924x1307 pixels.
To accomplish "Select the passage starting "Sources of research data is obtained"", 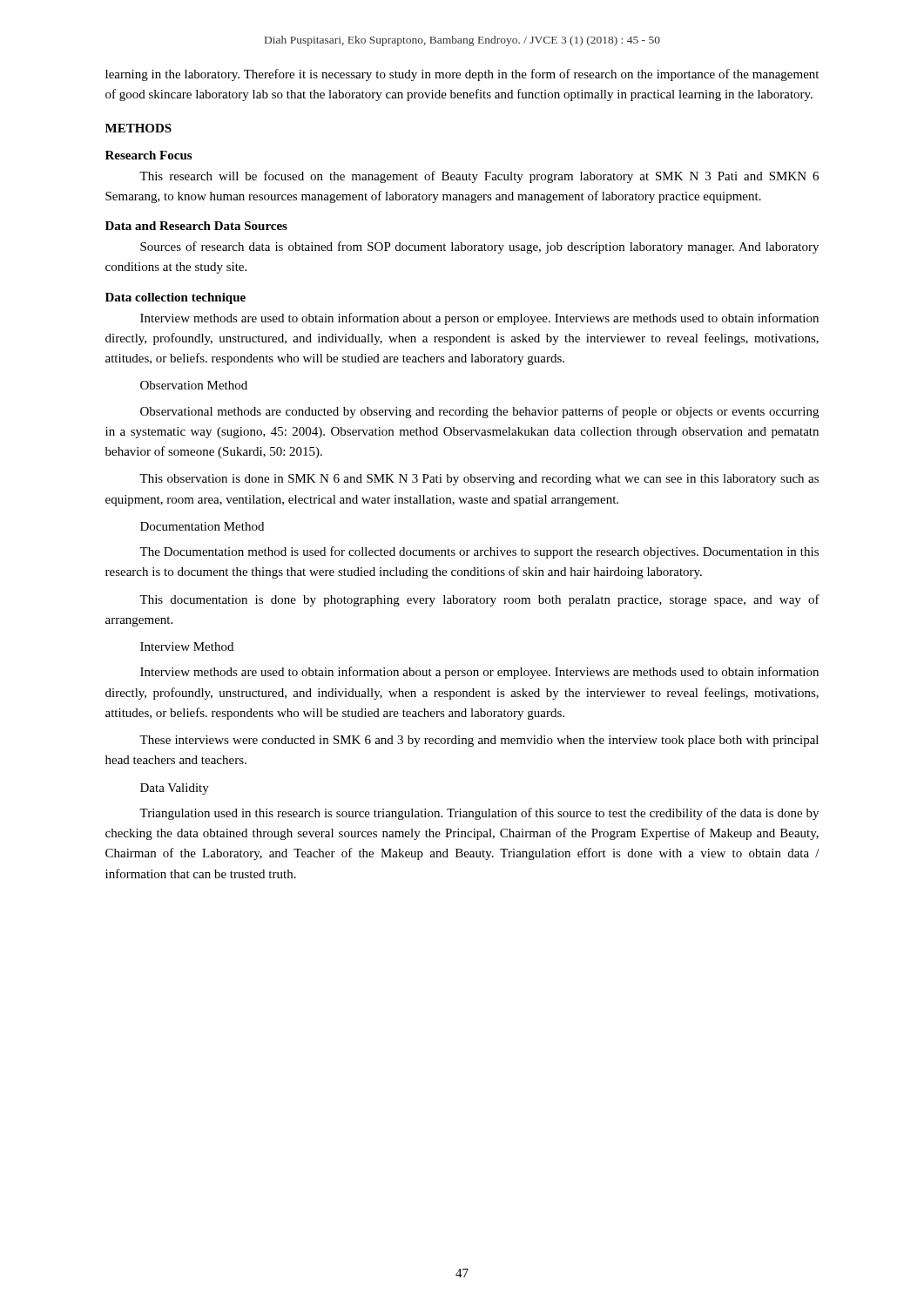I will coord(462,257).
